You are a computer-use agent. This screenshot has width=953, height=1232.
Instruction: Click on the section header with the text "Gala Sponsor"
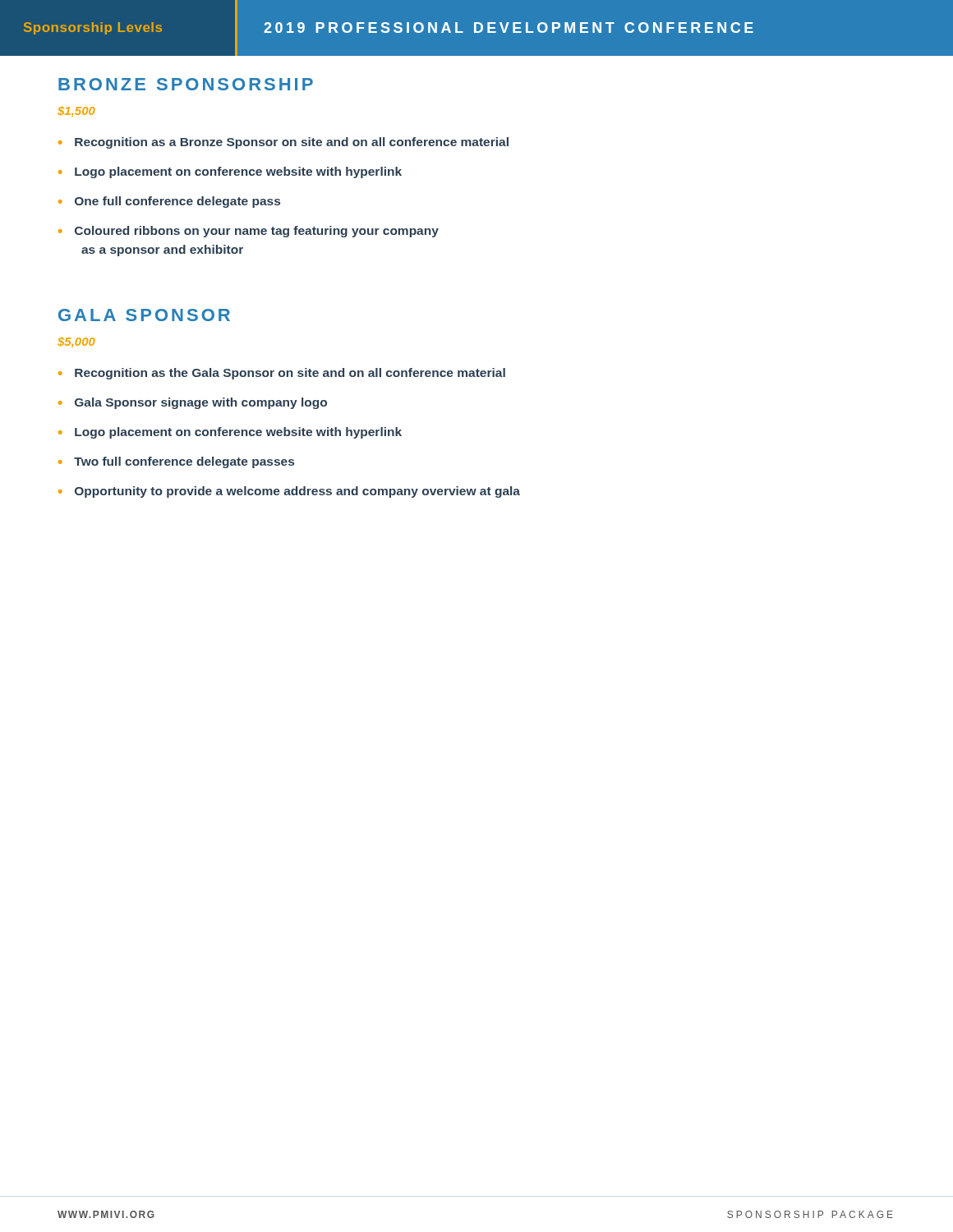[x=144, y=315]
